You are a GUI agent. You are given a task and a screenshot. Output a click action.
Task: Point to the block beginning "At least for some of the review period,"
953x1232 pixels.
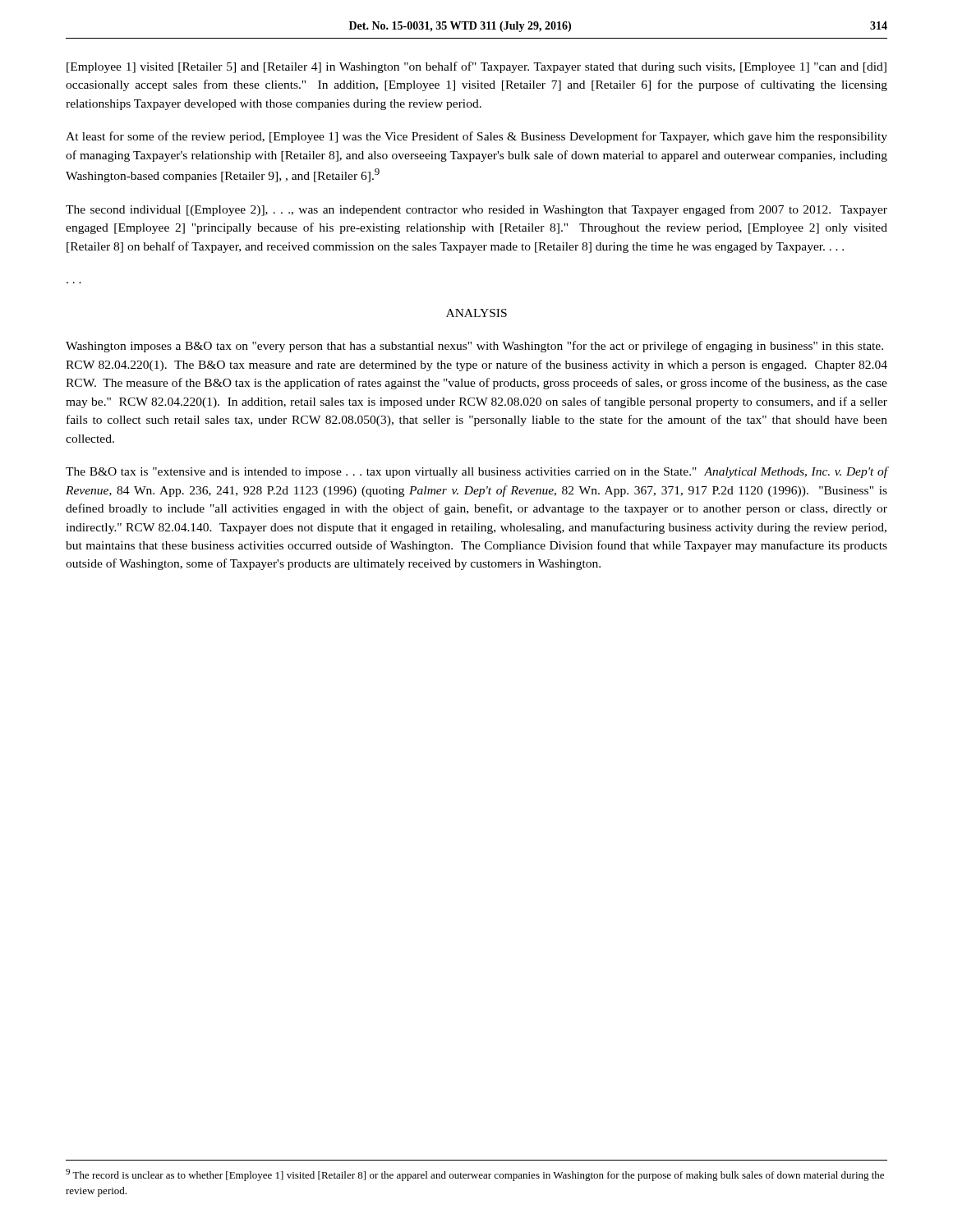click(x=476, y=156)
